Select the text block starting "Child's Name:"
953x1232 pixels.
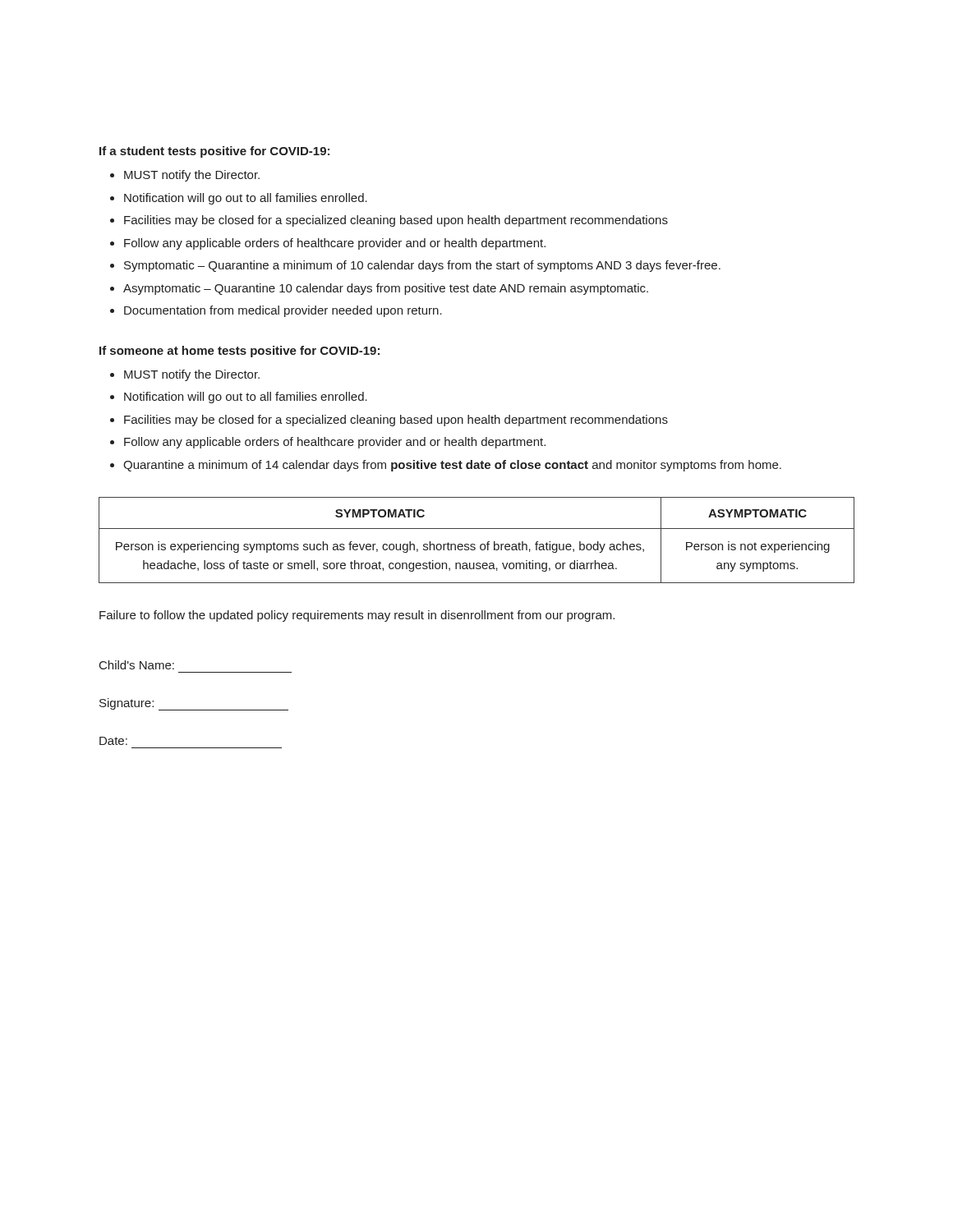pyautogui.click(x=195, y=665)
